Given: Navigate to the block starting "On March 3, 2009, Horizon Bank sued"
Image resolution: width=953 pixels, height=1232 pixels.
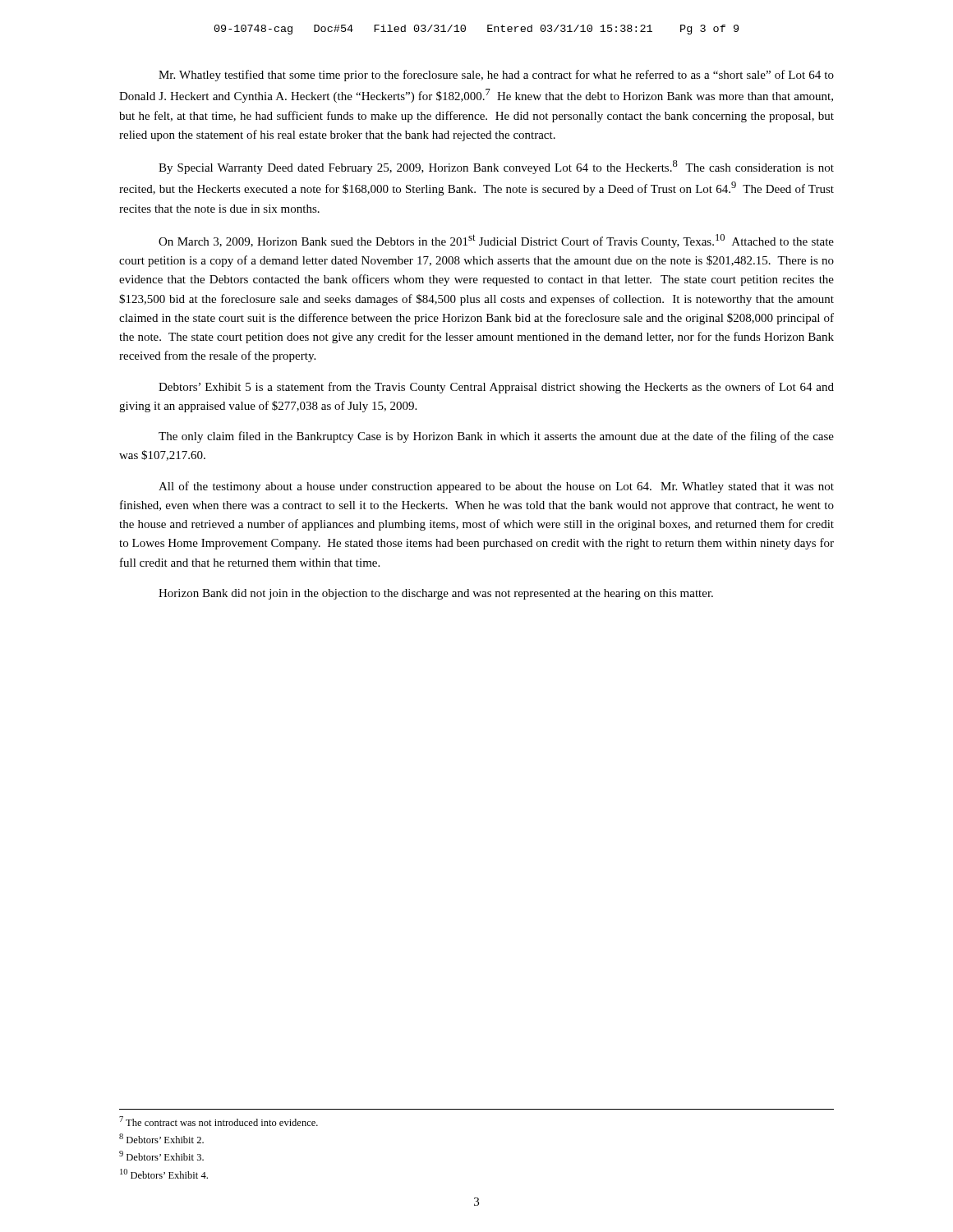Looking at the screenshot, I should click(476, 298).
